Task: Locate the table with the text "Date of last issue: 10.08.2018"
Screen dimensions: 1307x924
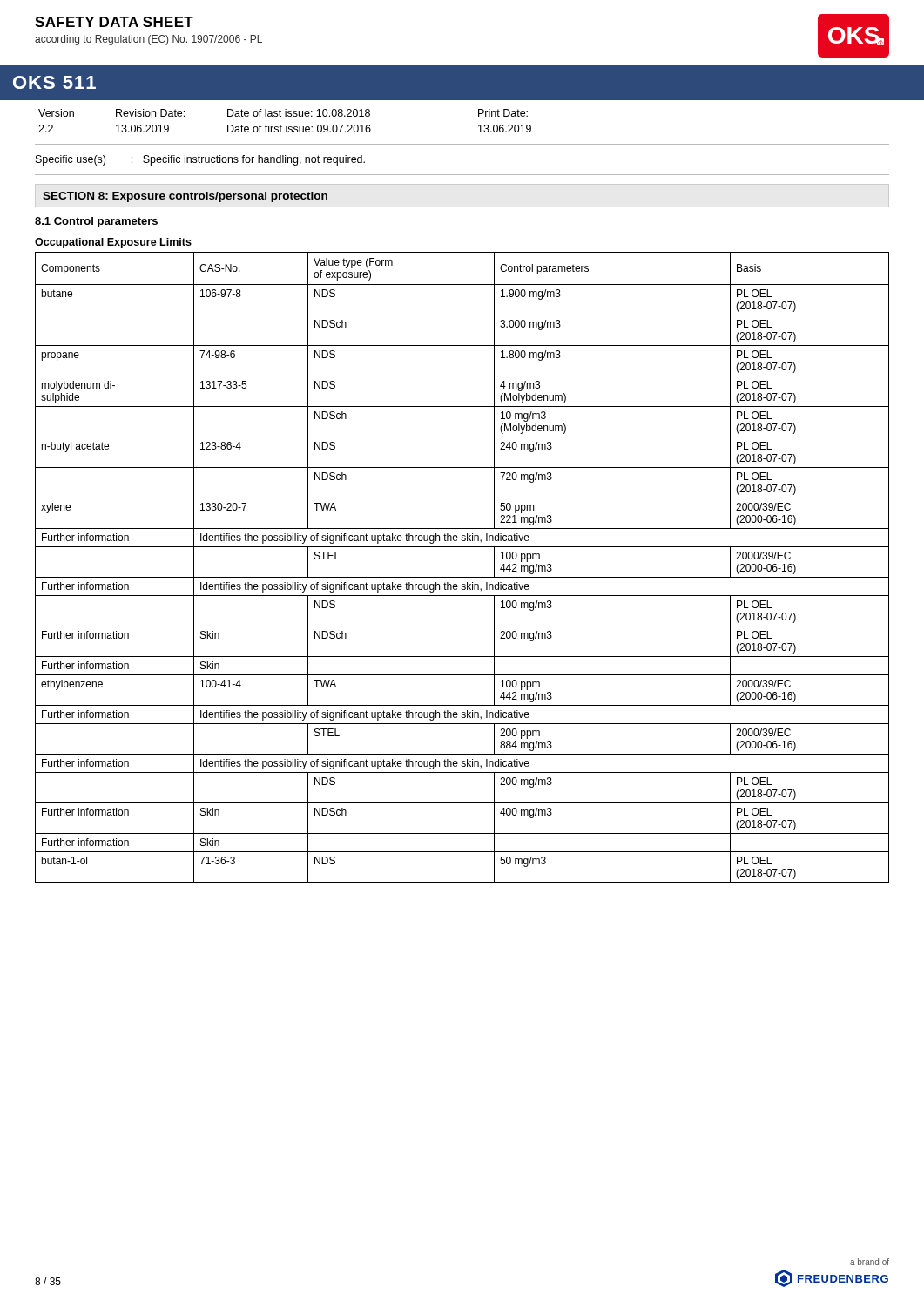Action: pyautogui.click(x=462, y=121)
